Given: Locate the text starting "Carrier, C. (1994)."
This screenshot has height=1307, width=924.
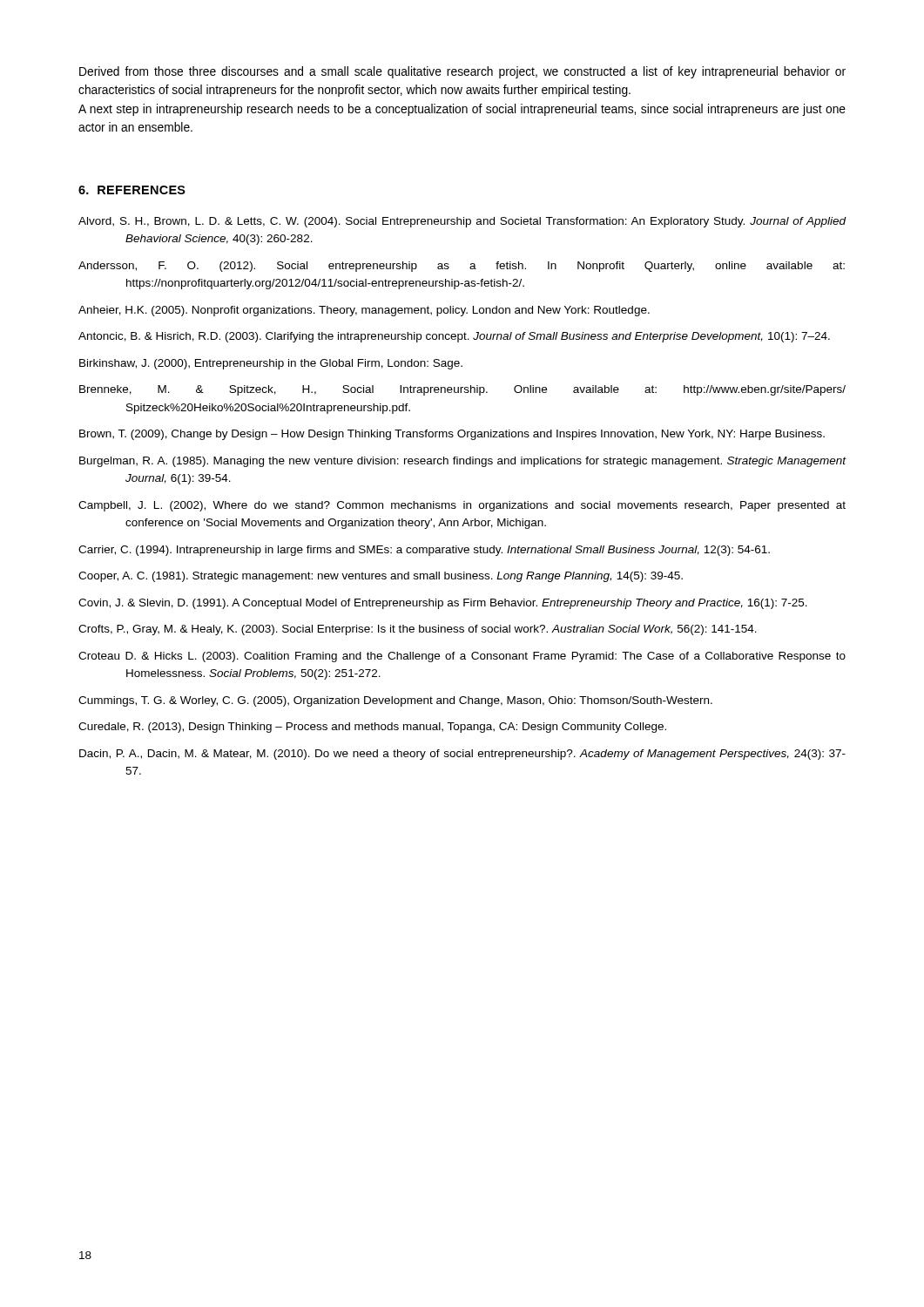Looking at the screenshot, I should point(425,549).
